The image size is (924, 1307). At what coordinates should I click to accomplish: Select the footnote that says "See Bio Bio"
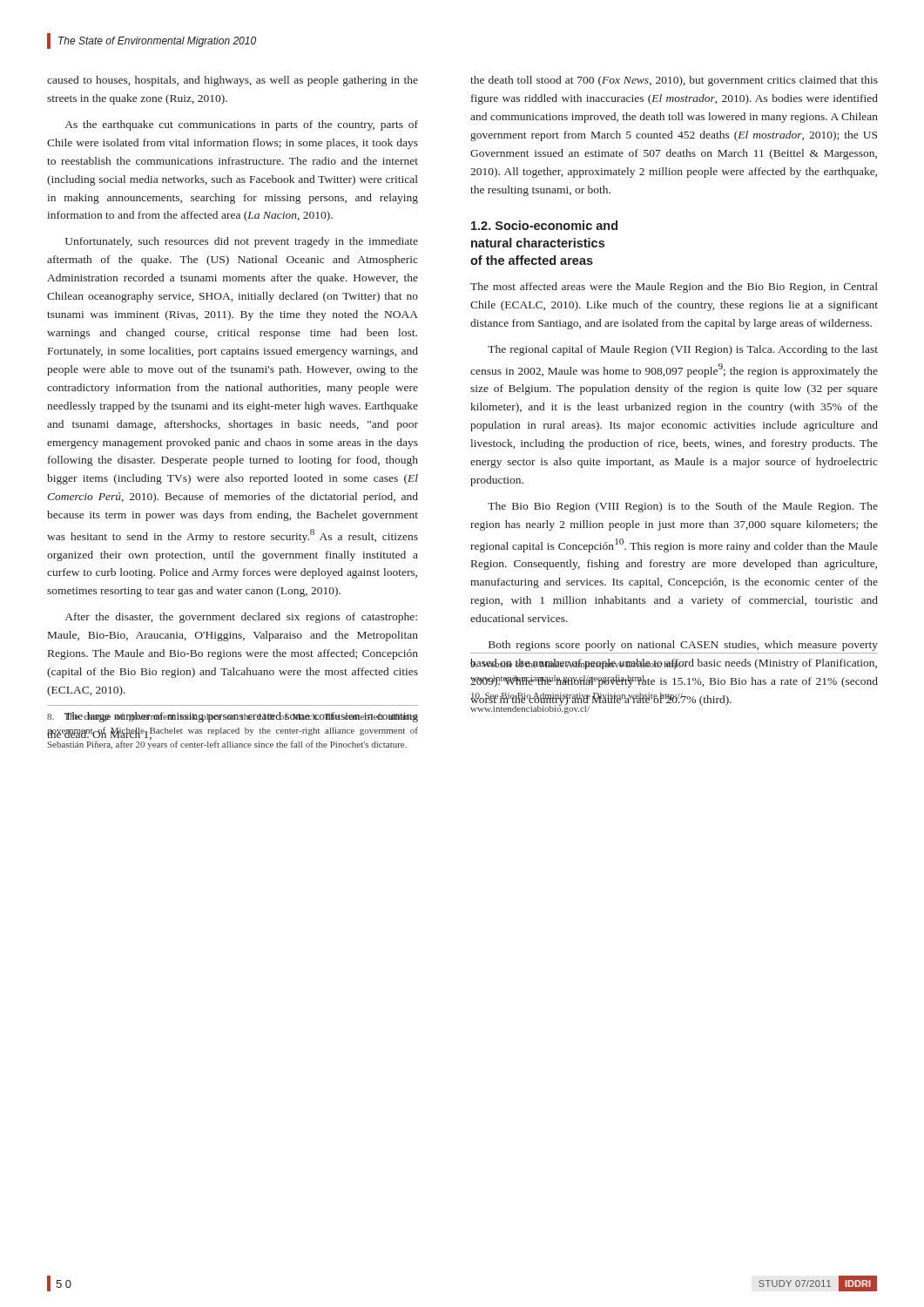coord(576,702)
